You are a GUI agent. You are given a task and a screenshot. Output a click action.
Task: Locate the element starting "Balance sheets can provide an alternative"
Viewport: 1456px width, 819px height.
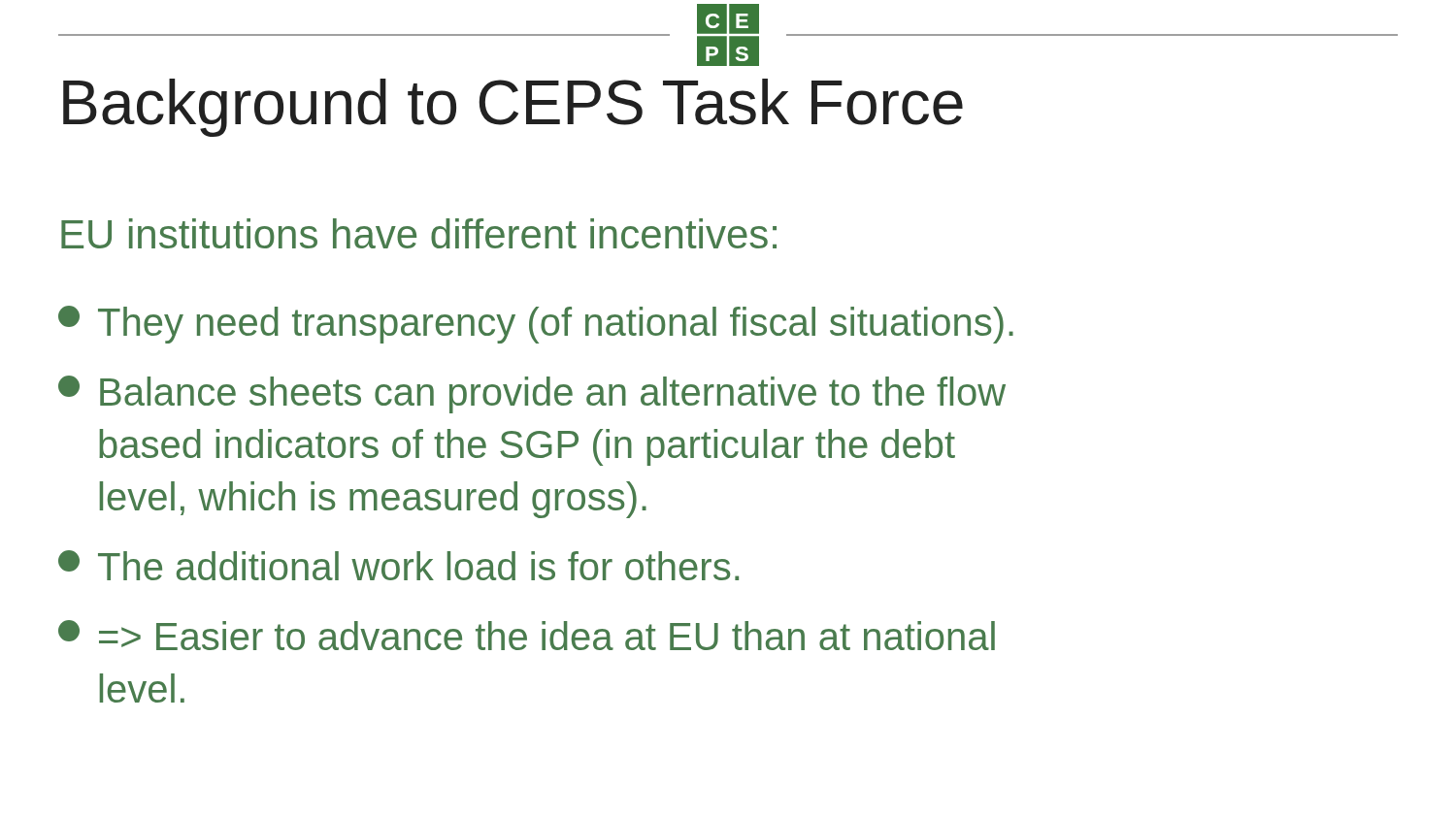[x=532, y=444]
